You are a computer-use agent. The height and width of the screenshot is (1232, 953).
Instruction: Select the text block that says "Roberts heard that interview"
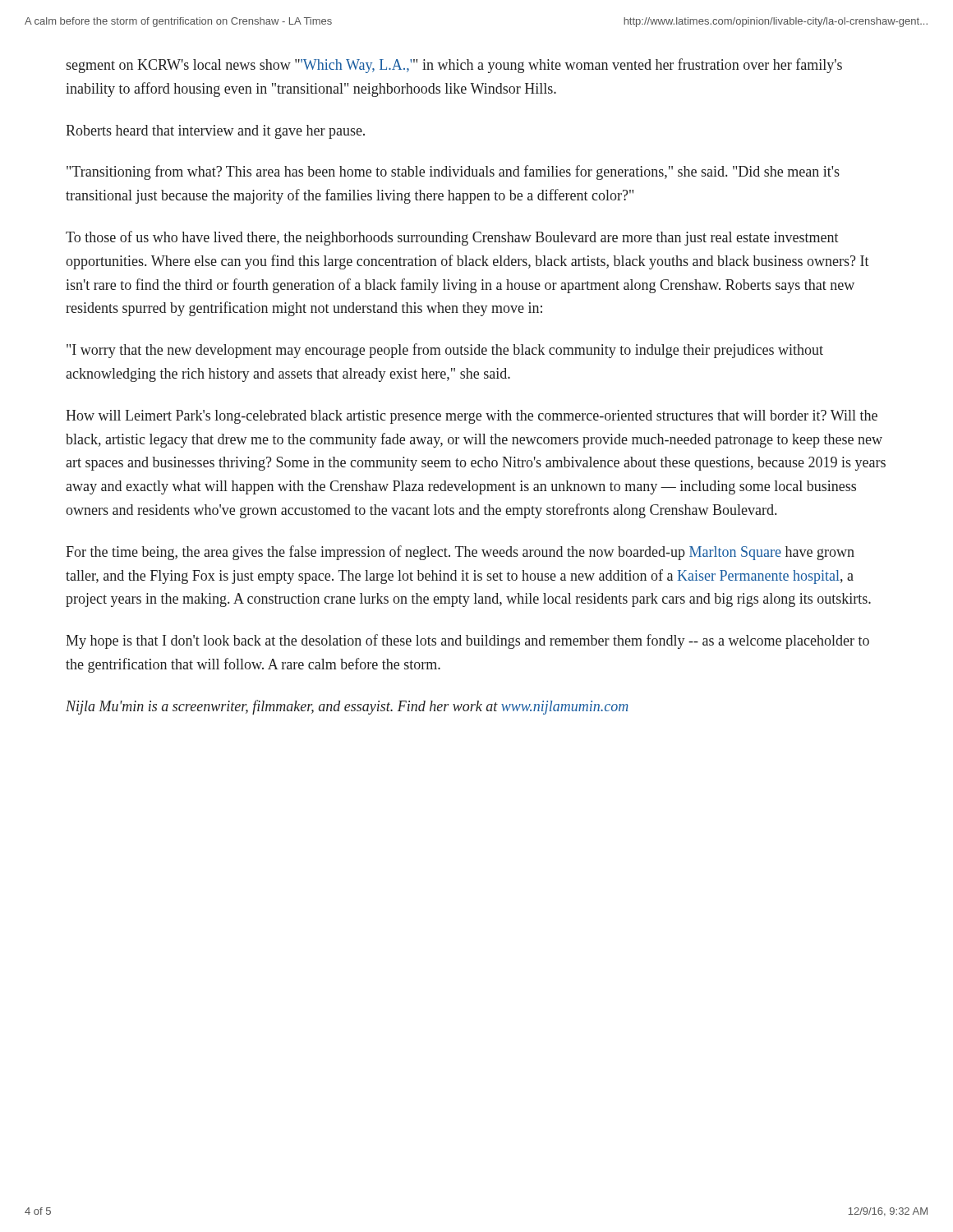pos(216,130)
